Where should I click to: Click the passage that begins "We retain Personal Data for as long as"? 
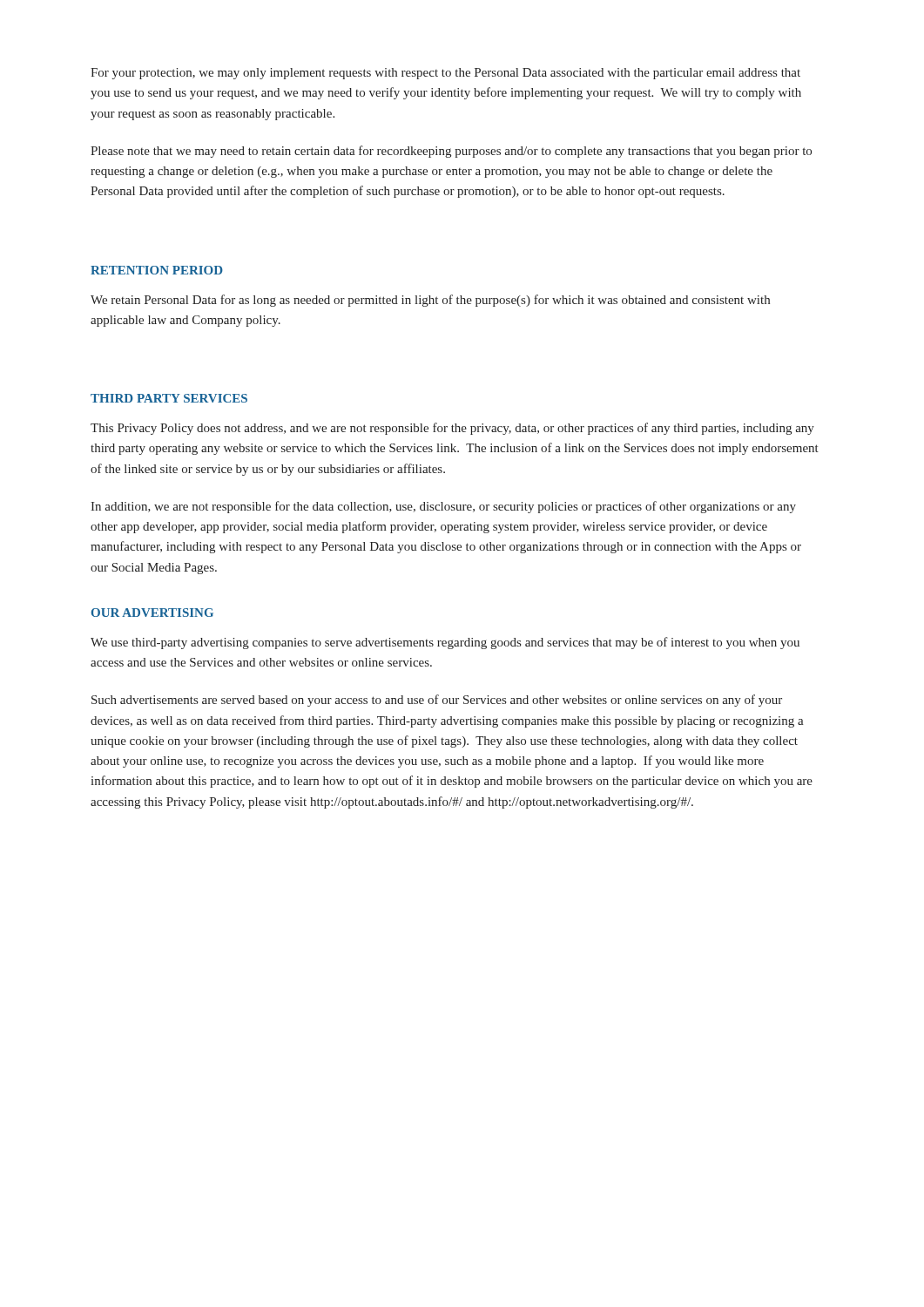click(430, 309)
